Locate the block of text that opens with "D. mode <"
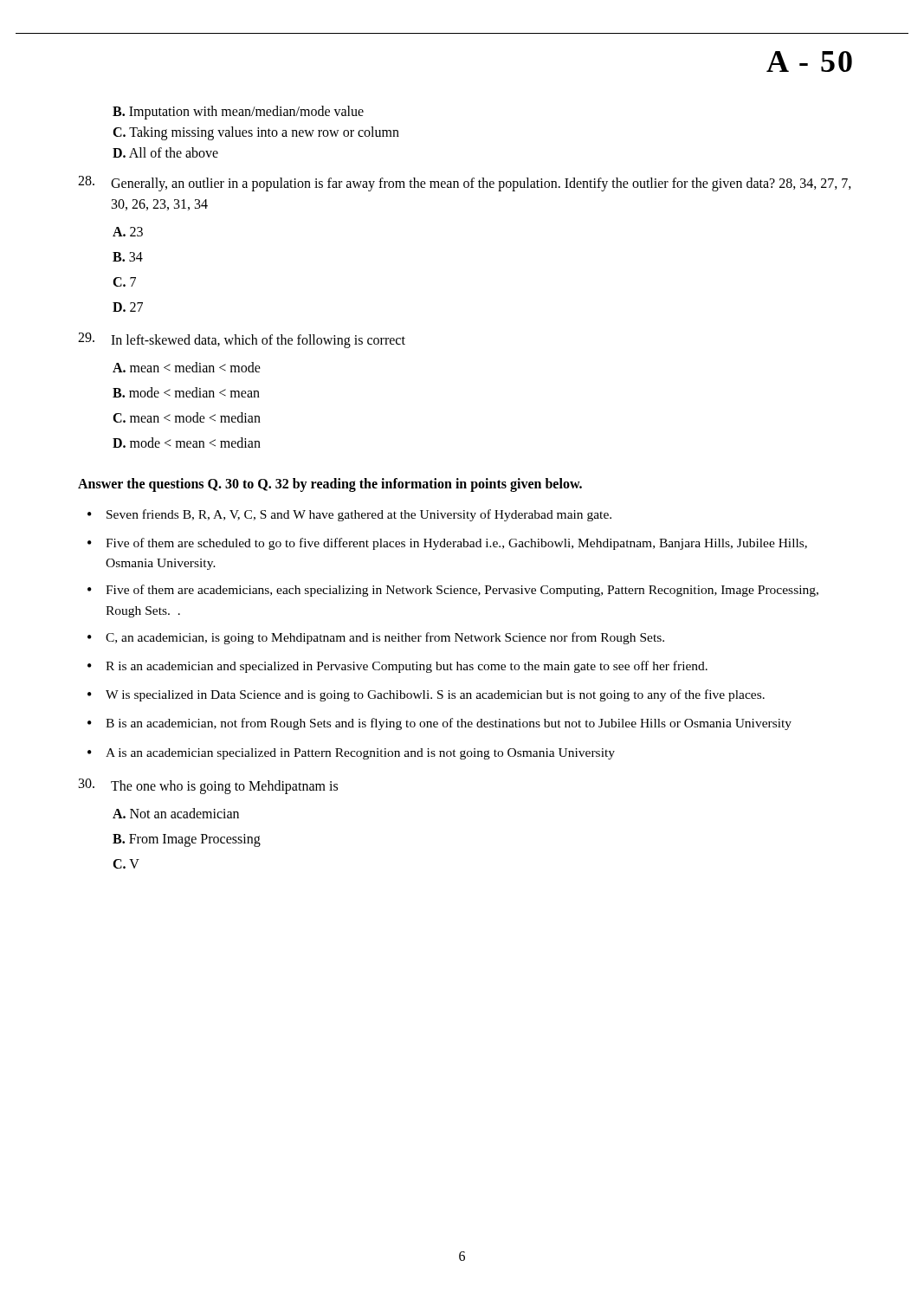 pyautogui.click(x=187, y=443)
